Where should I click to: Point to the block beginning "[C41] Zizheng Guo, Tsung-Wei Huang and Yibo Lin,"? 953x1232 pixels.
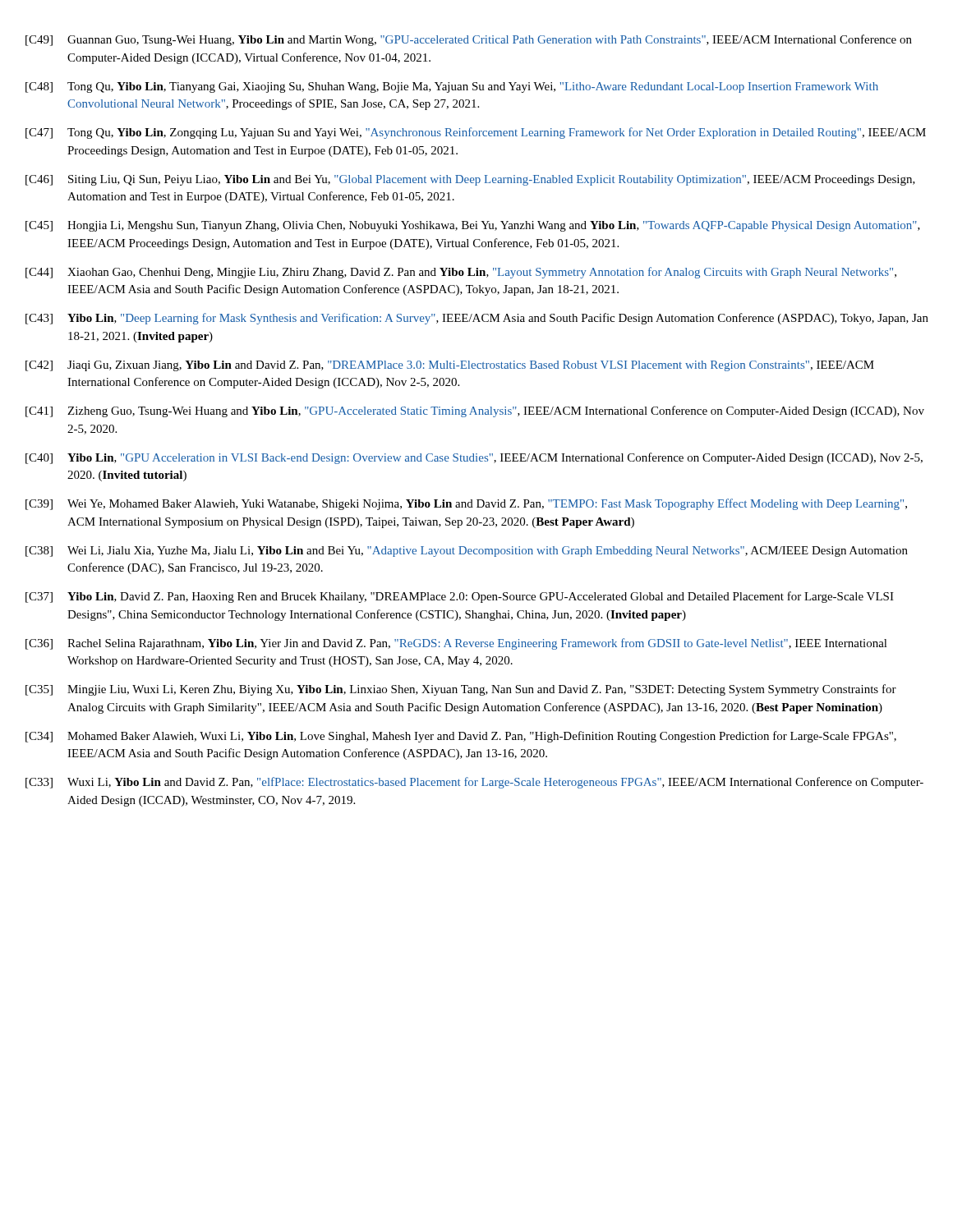point(476,420)
